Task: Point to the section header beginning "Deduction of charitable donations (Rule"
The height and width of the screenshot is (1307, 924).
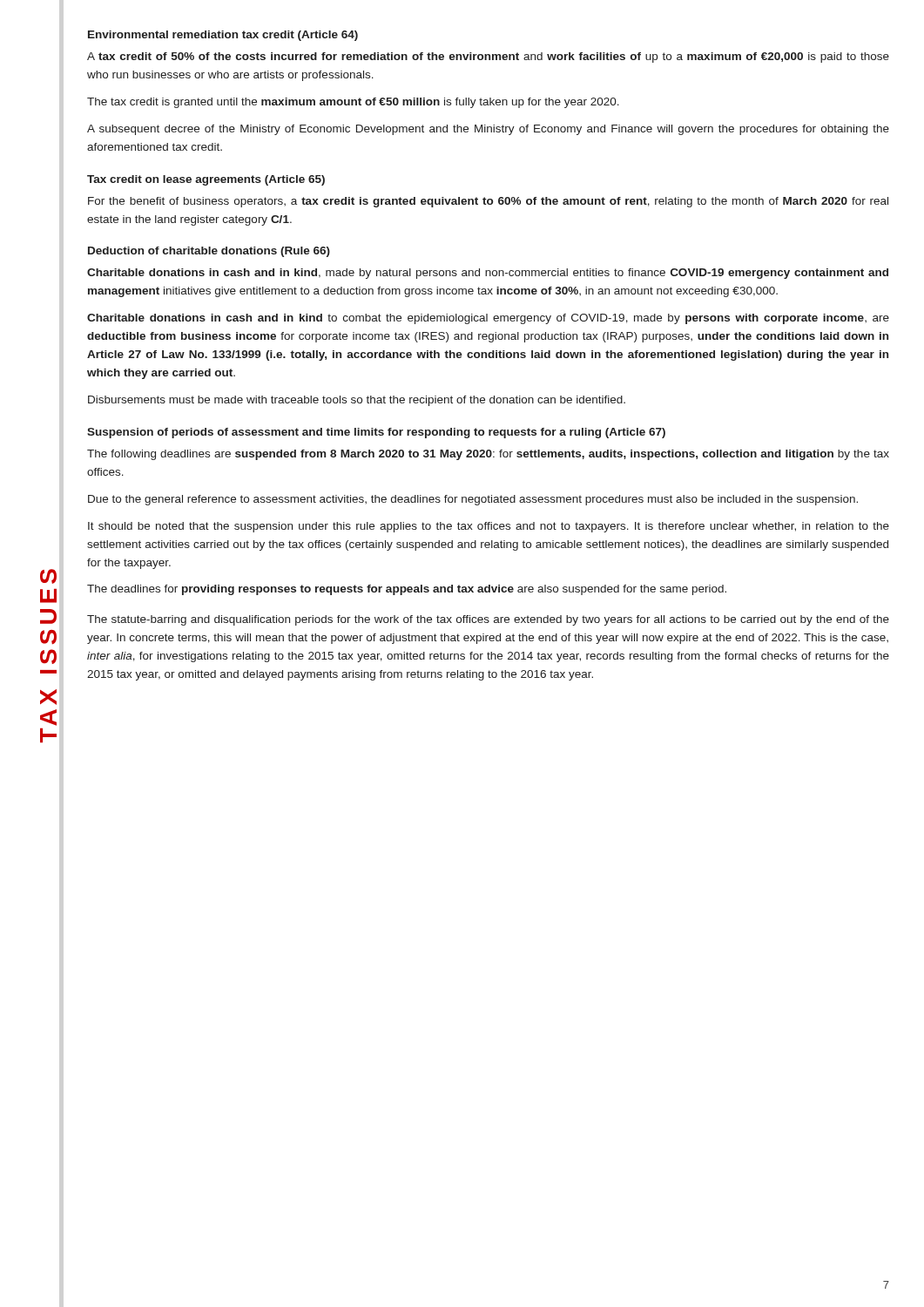Action: [209, 251]
